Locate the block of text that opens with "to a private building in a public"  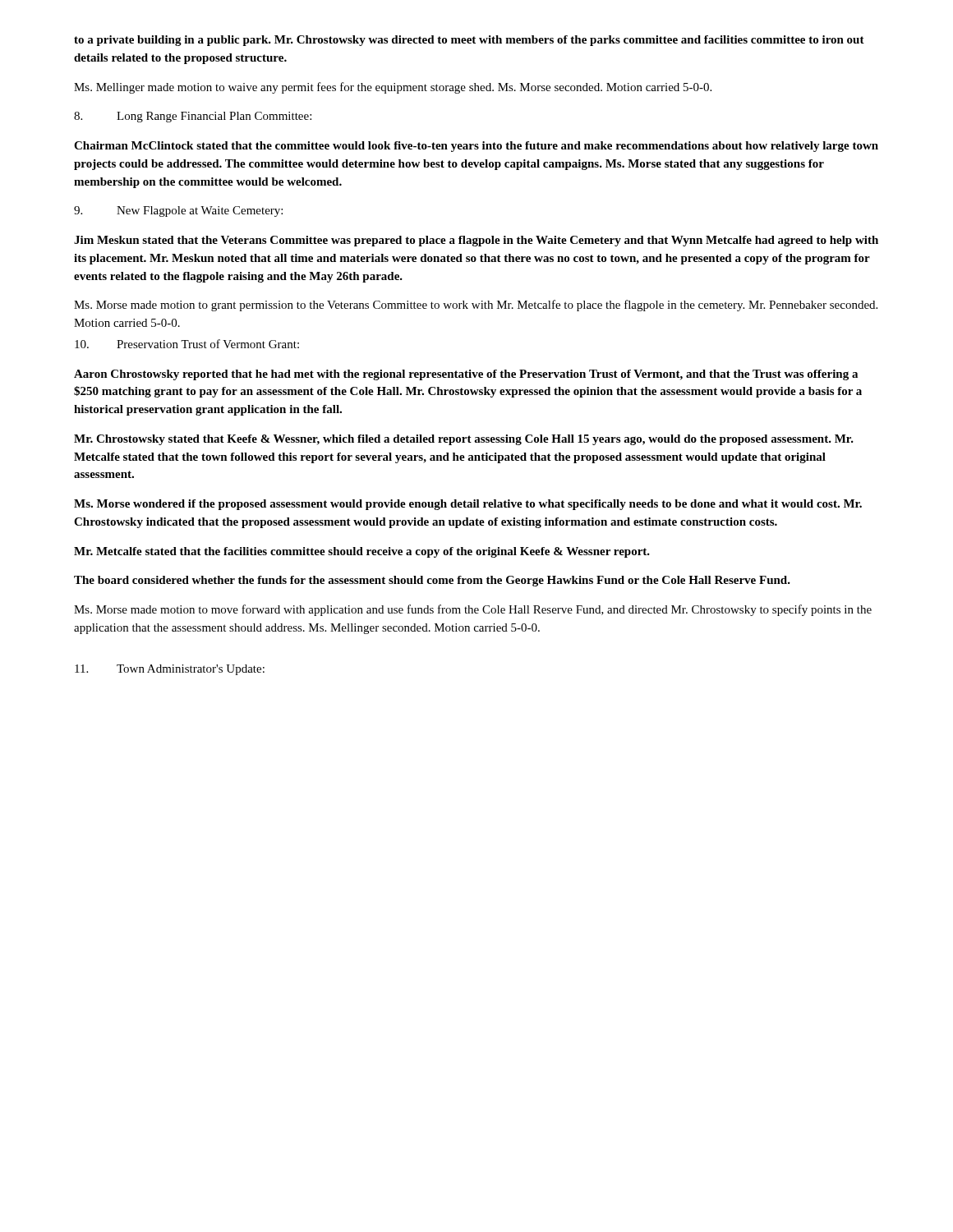pyautogui.click(x=469, y=48)
